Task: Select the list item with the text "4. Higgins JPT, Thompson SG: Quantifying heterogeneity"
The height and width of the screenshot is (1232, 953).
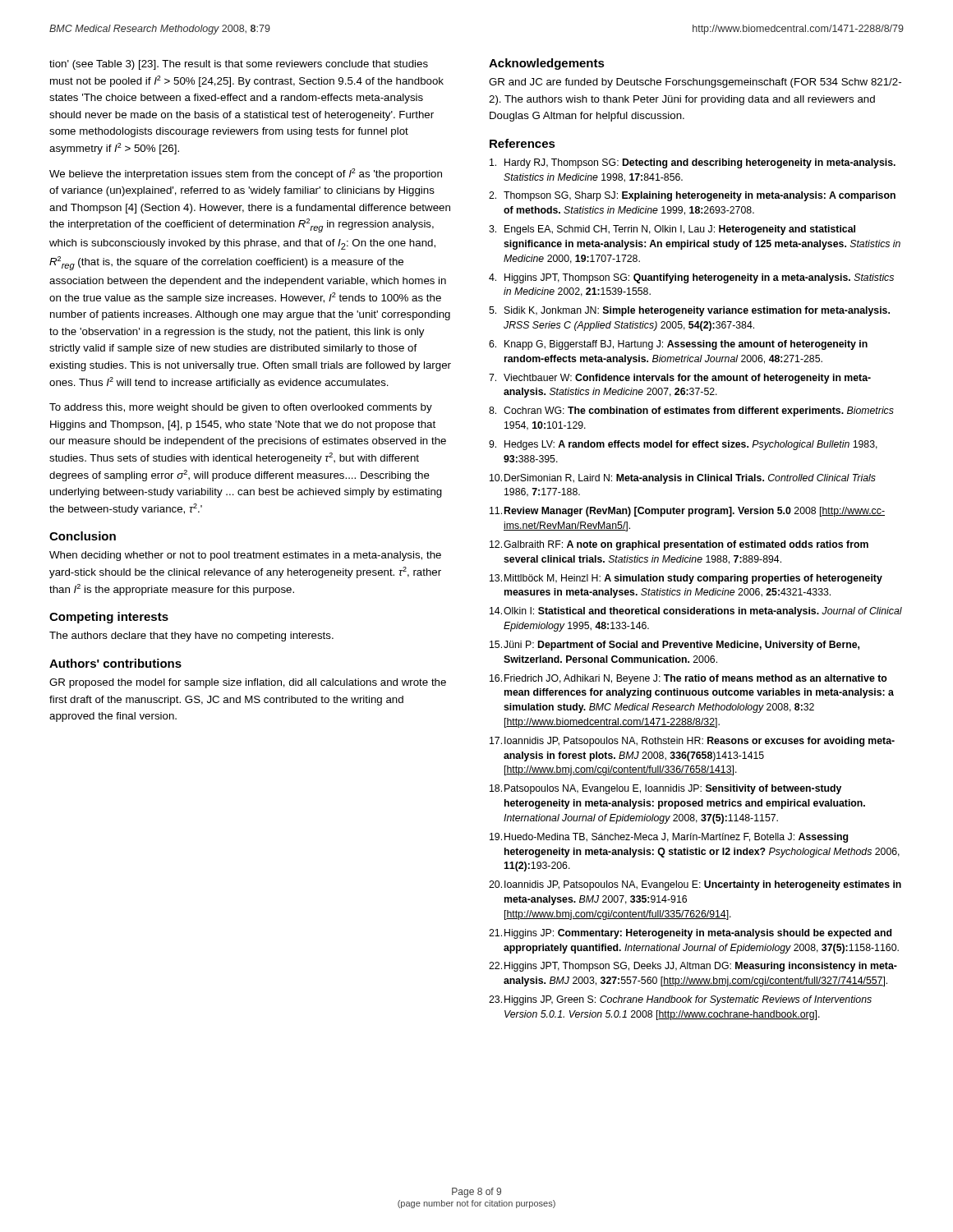Action: coord(696,285)
